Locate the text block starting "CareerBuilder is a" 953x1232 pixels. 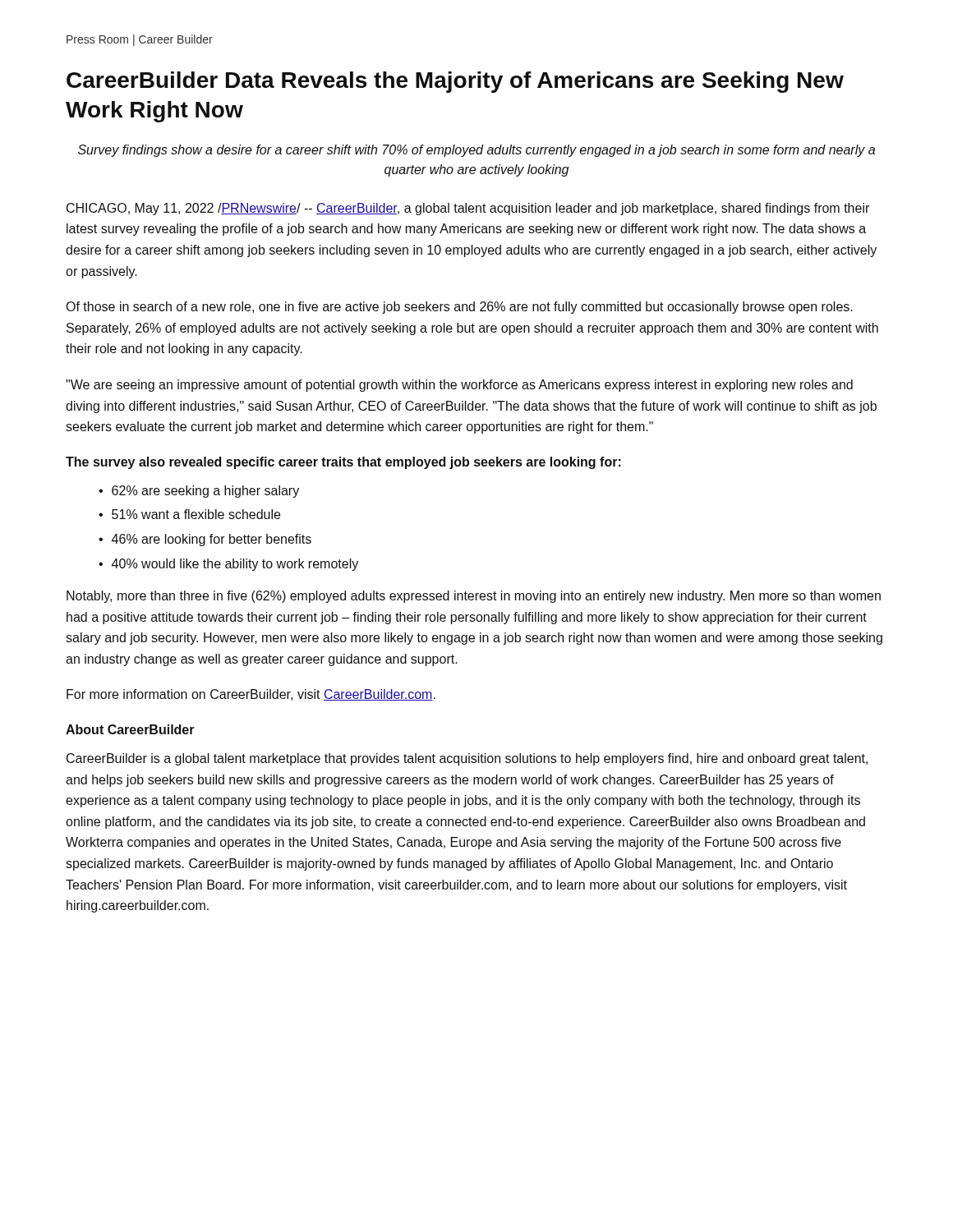[467, 832]
